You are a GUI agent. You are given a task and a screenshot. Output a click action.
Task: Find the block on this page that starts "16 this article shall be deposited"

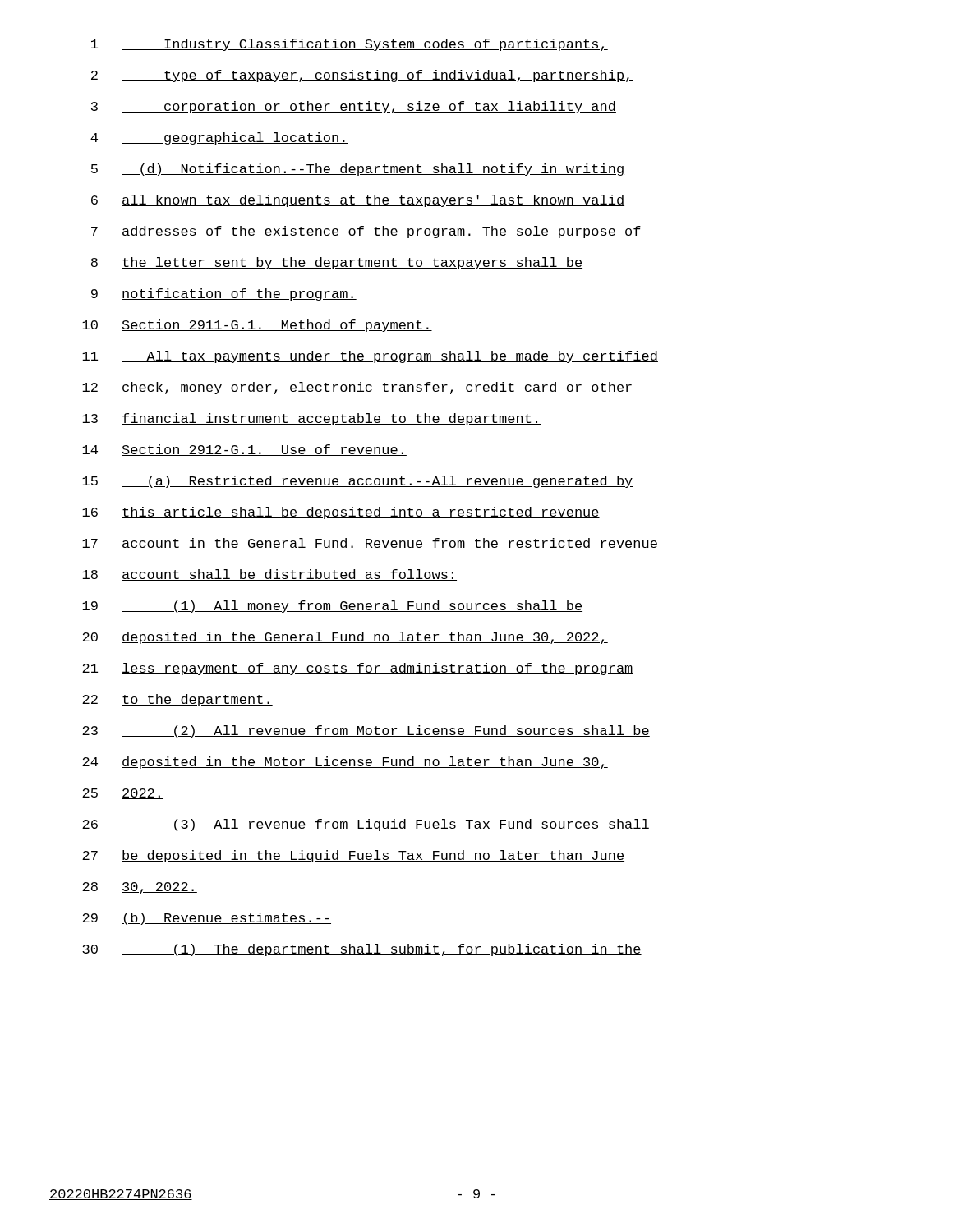tap(476, 513)
